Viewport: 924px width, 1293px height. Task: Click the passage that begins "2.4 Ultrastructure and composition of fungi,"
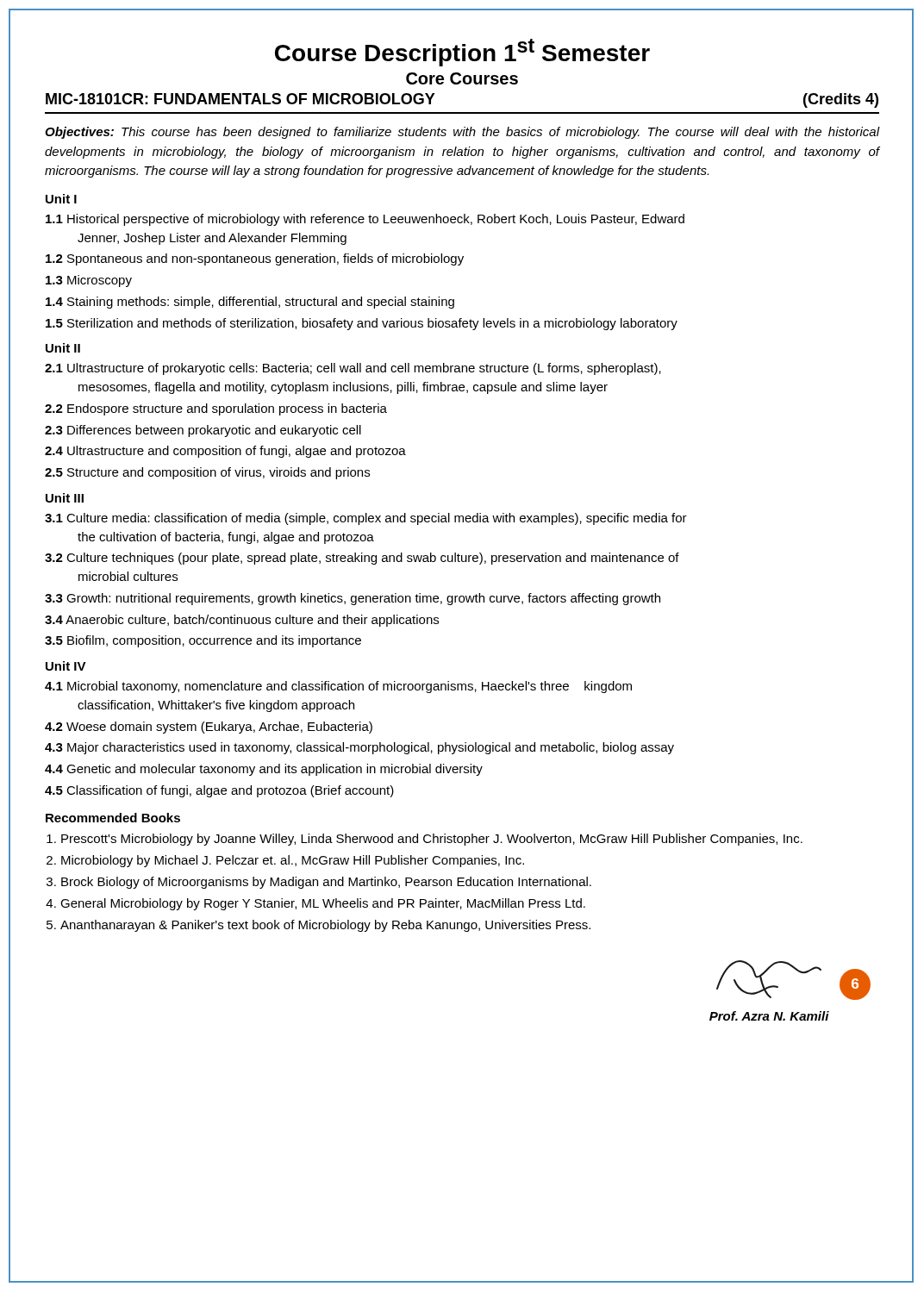(x=225, y=451)
